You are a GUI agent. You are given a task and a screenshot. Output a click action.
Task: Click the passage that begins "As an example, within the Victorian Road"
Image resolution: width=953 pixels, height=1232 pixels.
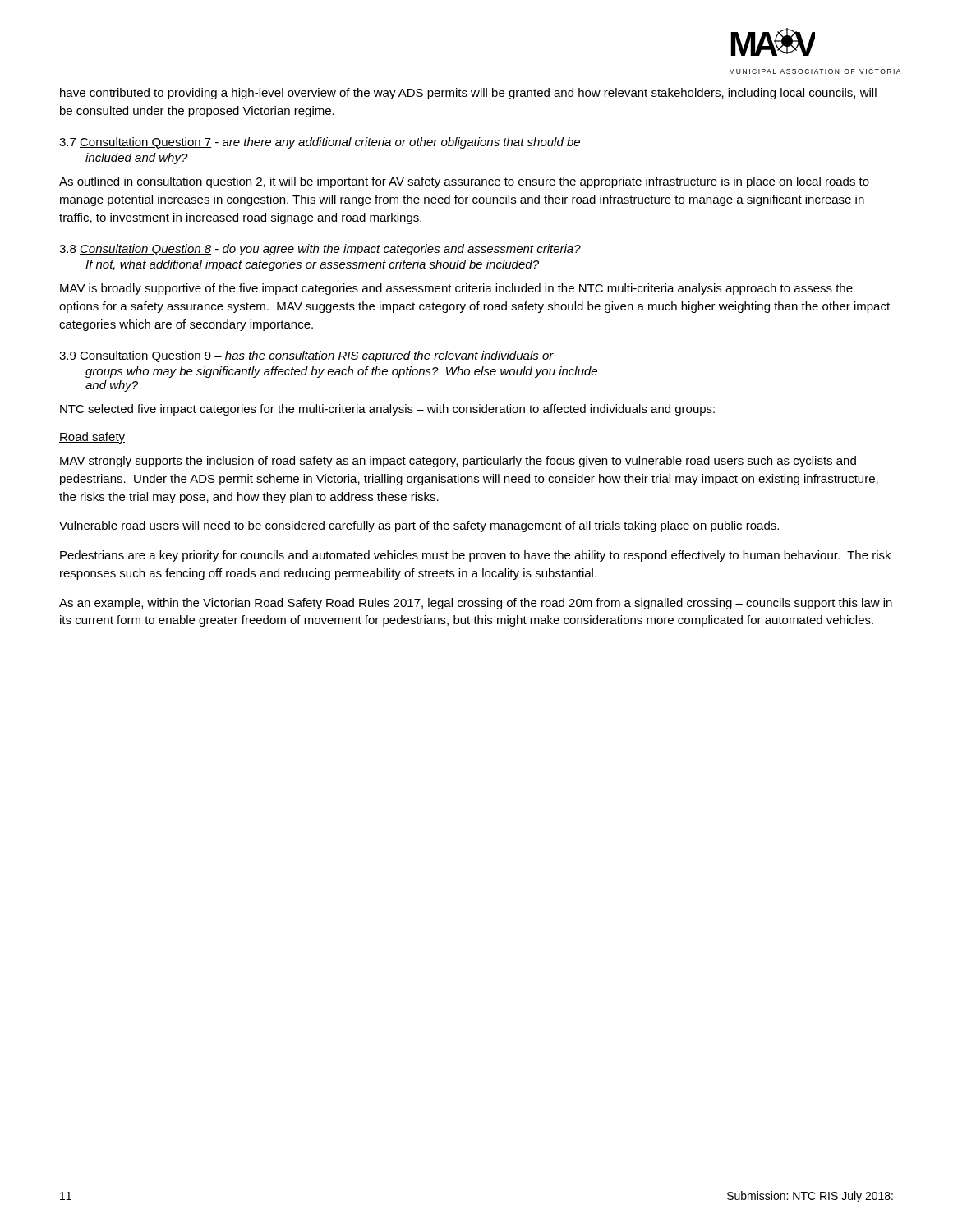(476, 611)
